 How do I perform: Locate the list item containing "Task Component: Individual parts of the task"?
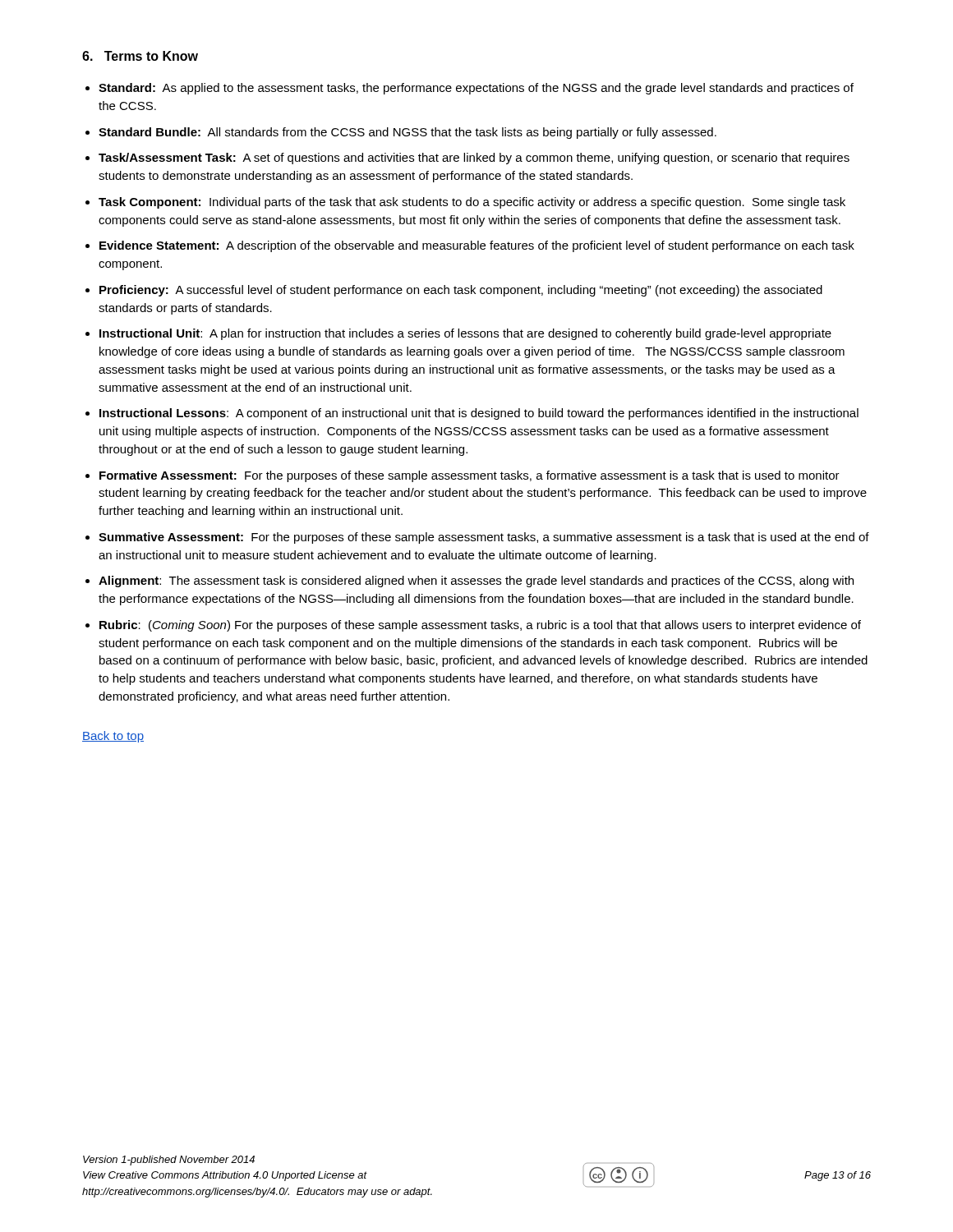(472, 210)
